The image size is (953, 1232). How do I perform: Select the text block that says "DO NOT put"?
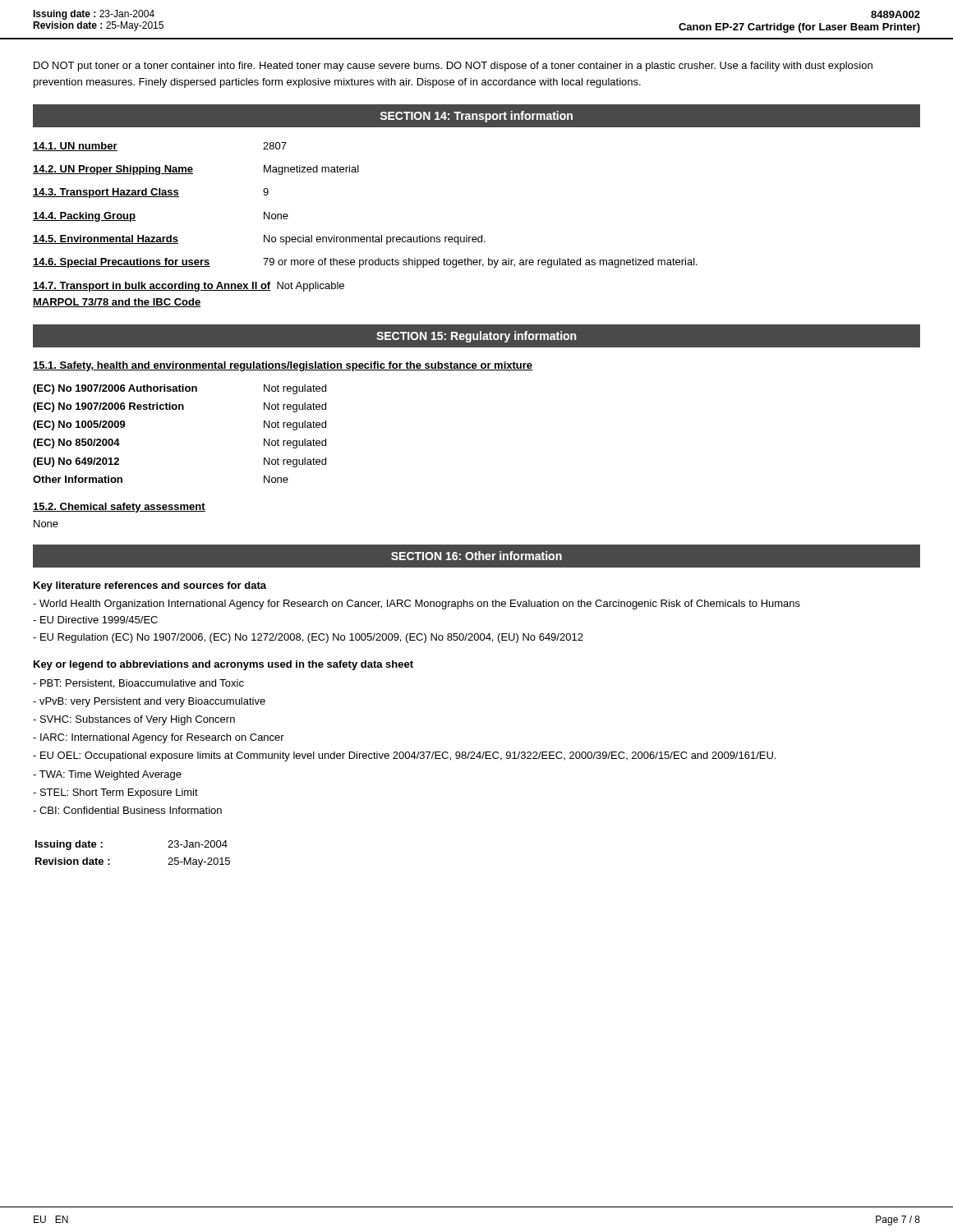(453, 73)
